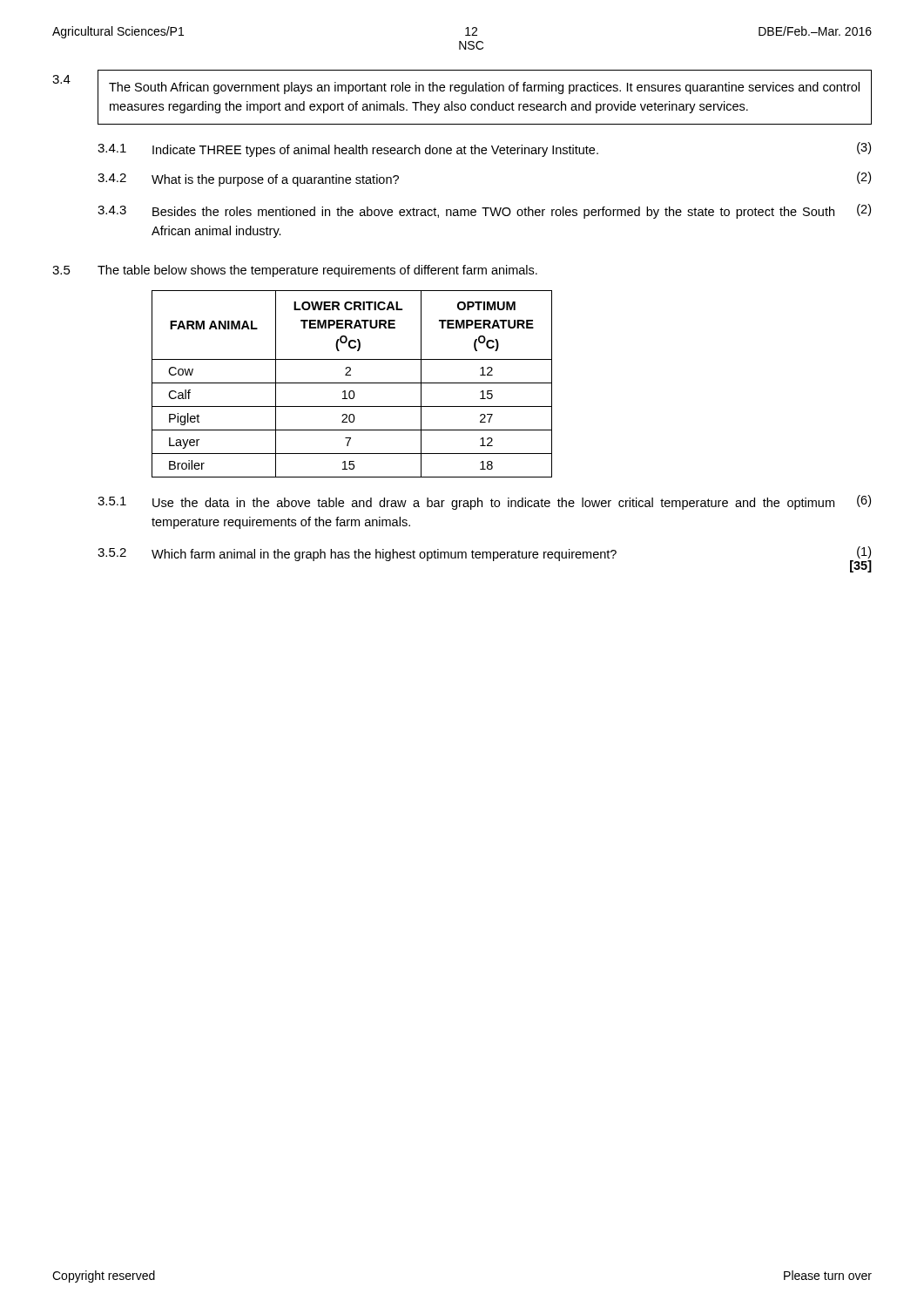Find the list item that reads "3.4.3 Besides the"
The image size is (924, 1307).
[485, 222]
